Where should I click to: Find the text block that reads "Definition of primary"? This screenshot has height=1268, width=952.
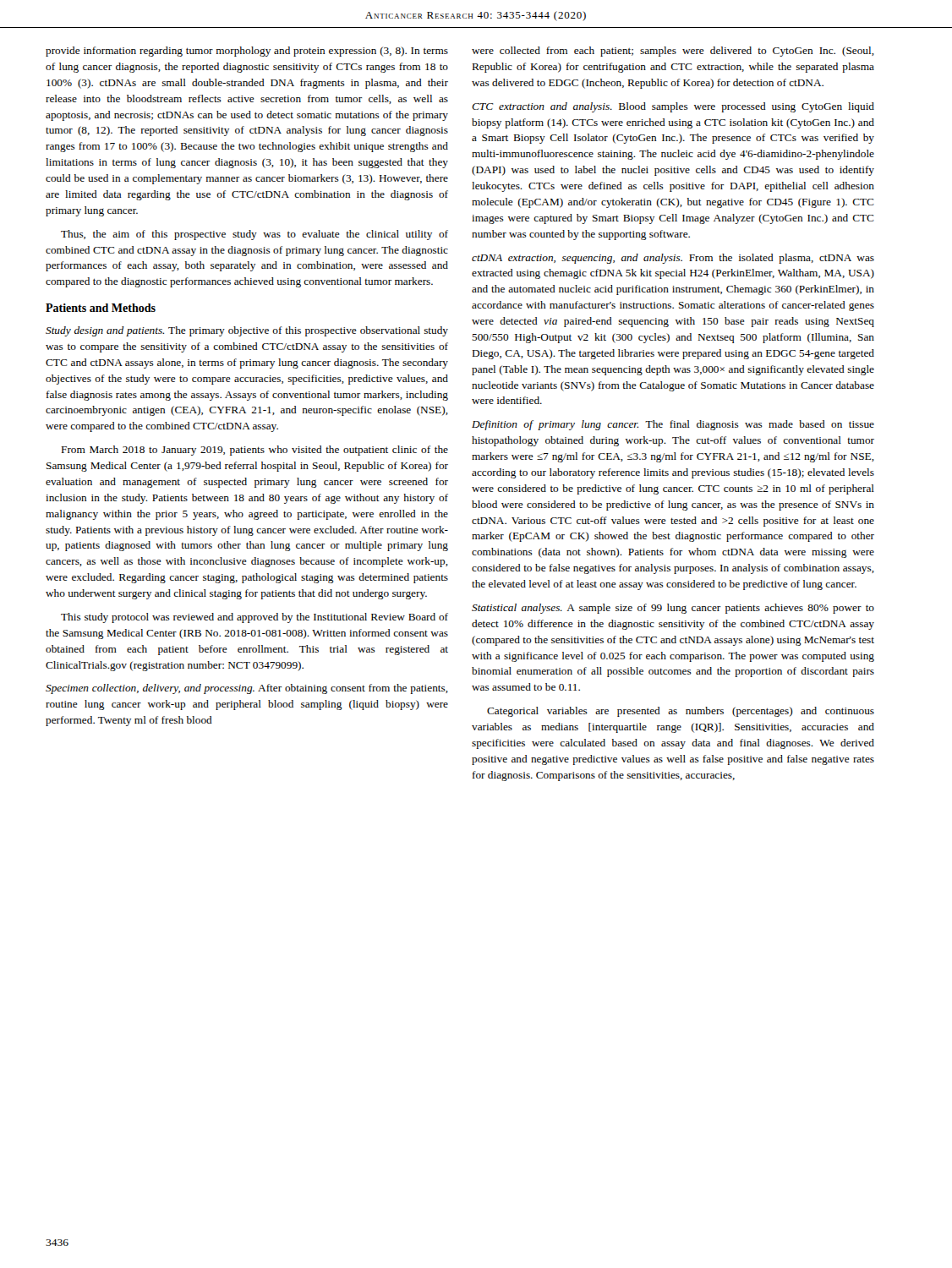pos(673,505)
